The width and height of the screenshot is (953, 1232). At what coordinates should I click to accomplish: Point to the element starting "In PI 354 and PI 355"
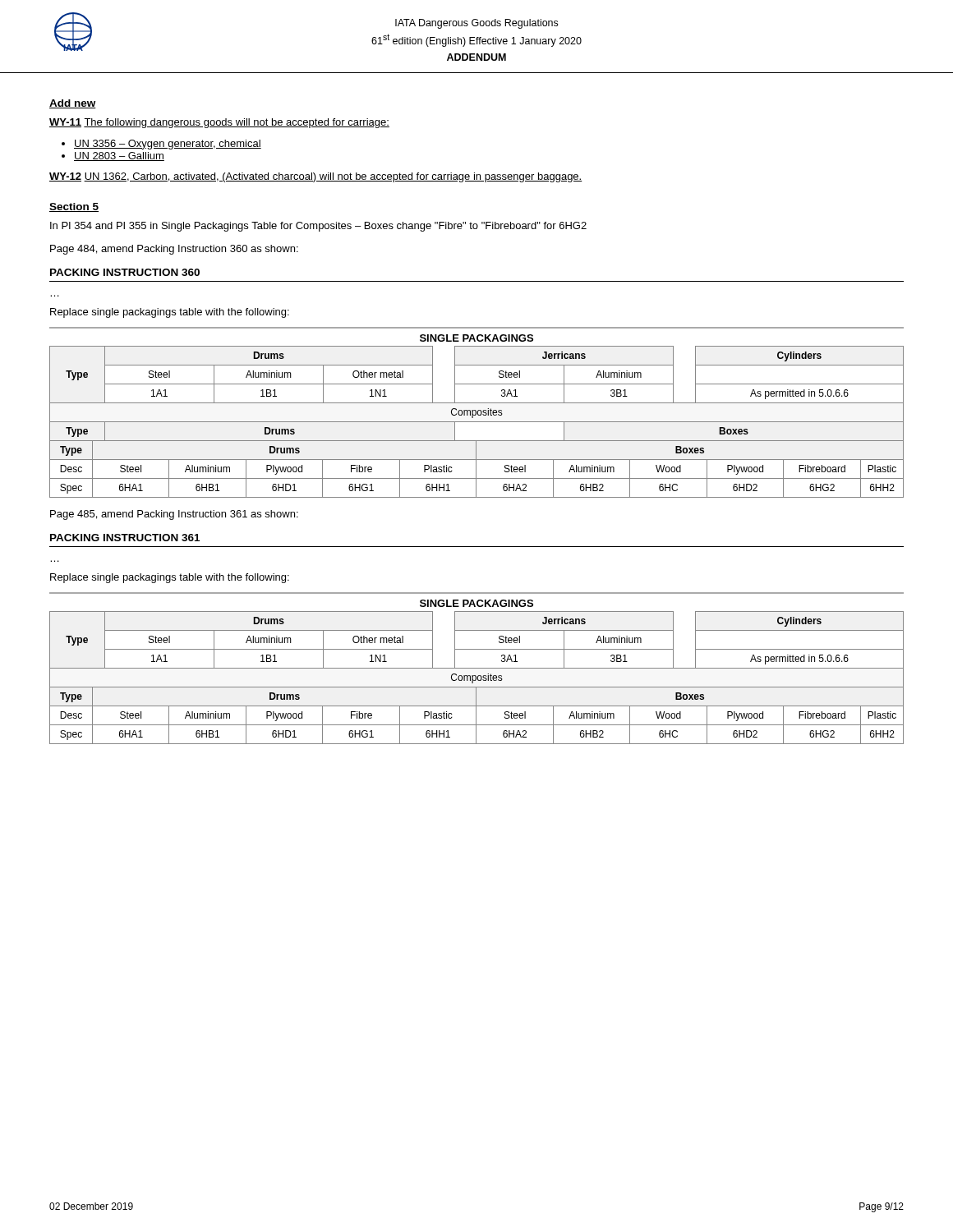318,225
